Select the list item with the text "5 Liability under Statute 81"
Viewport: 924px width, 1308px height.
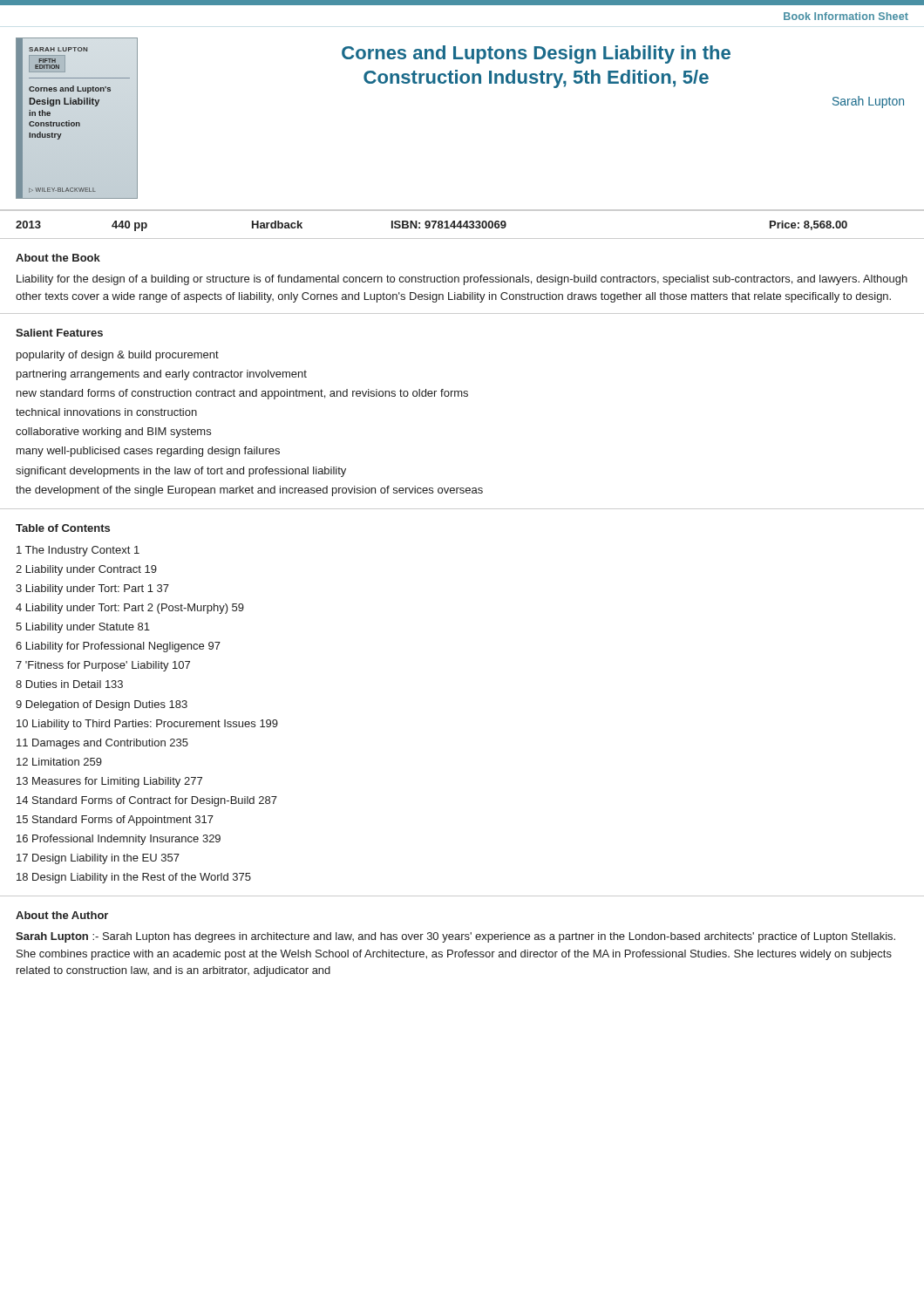click(83, 627)
